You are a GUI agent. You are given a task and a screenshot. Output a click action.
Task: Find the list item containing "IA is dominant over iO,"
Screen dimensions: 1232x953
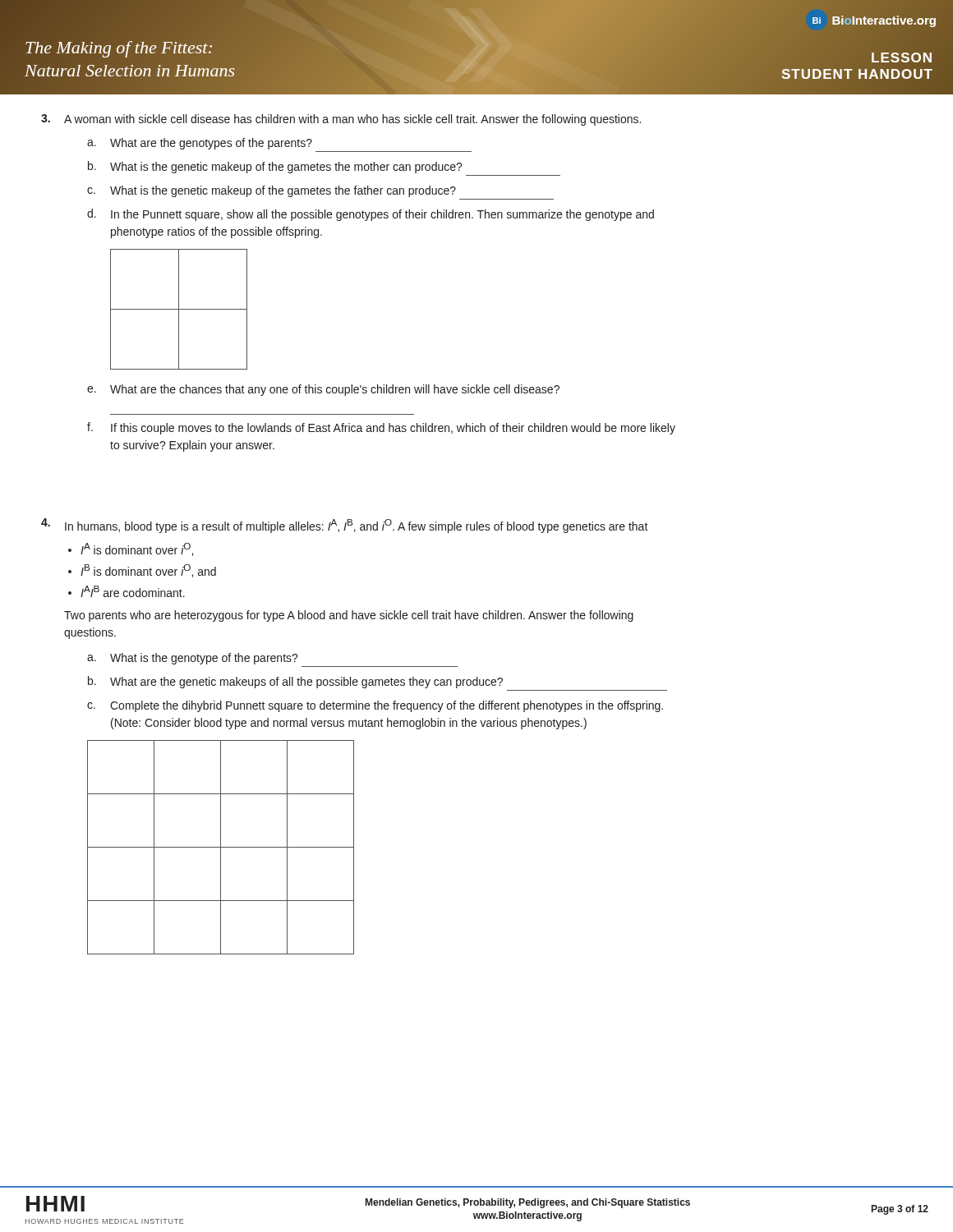[x=137, y=548]
